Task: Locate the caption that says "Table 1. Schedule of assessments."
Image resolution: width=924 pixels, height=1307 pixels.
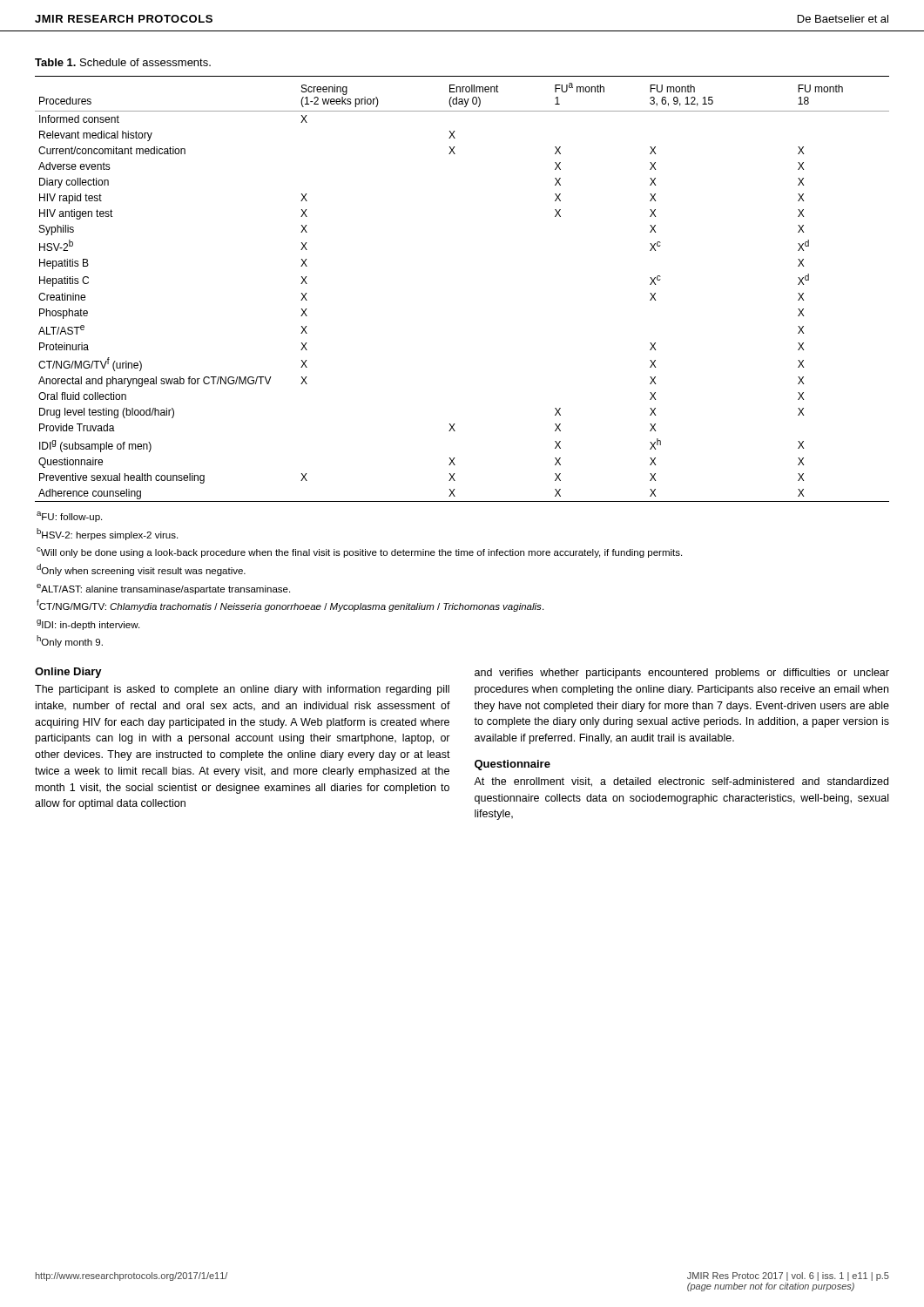Action: (123, 62)
